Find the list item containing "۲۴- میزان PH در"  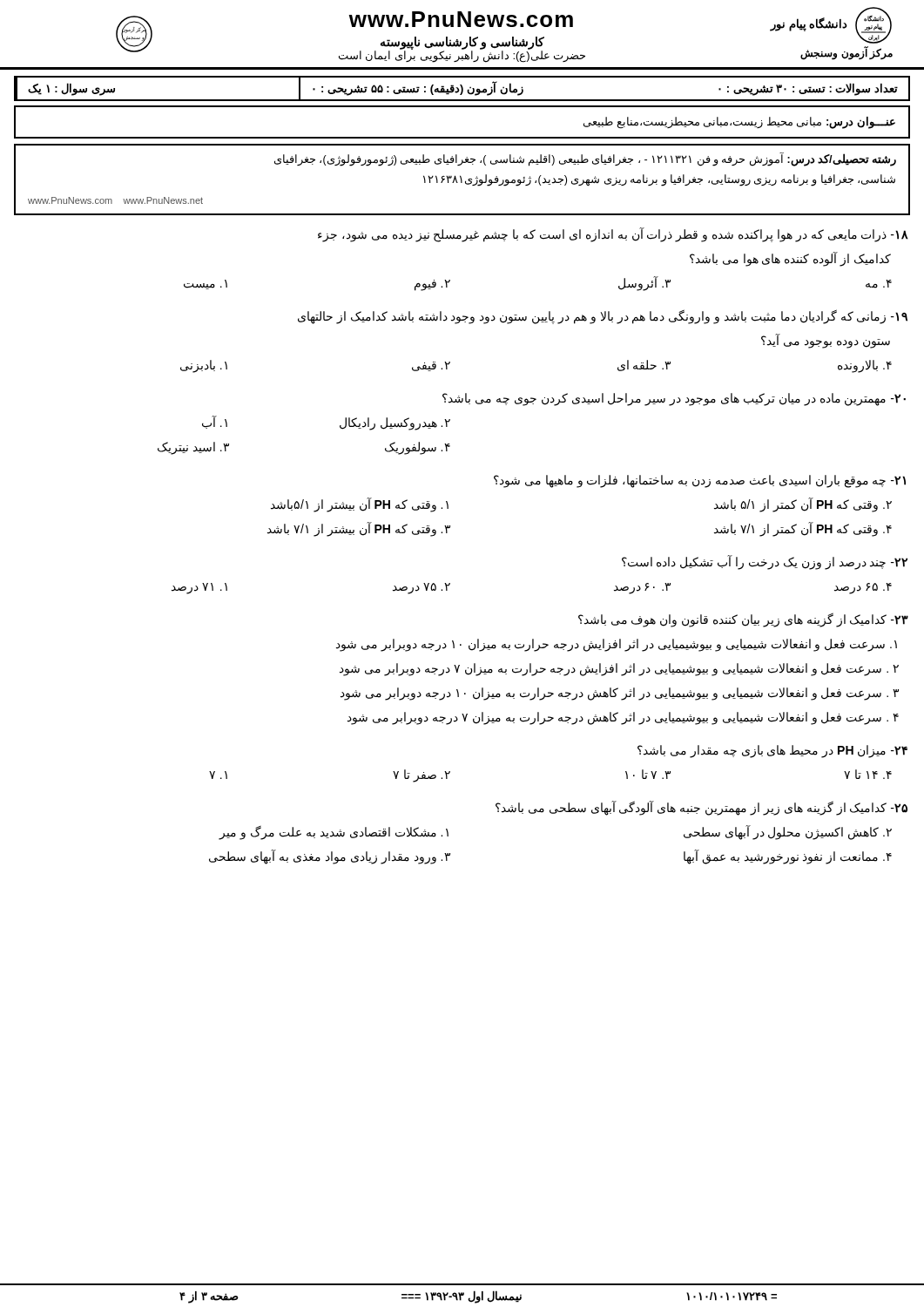(772, 752)
